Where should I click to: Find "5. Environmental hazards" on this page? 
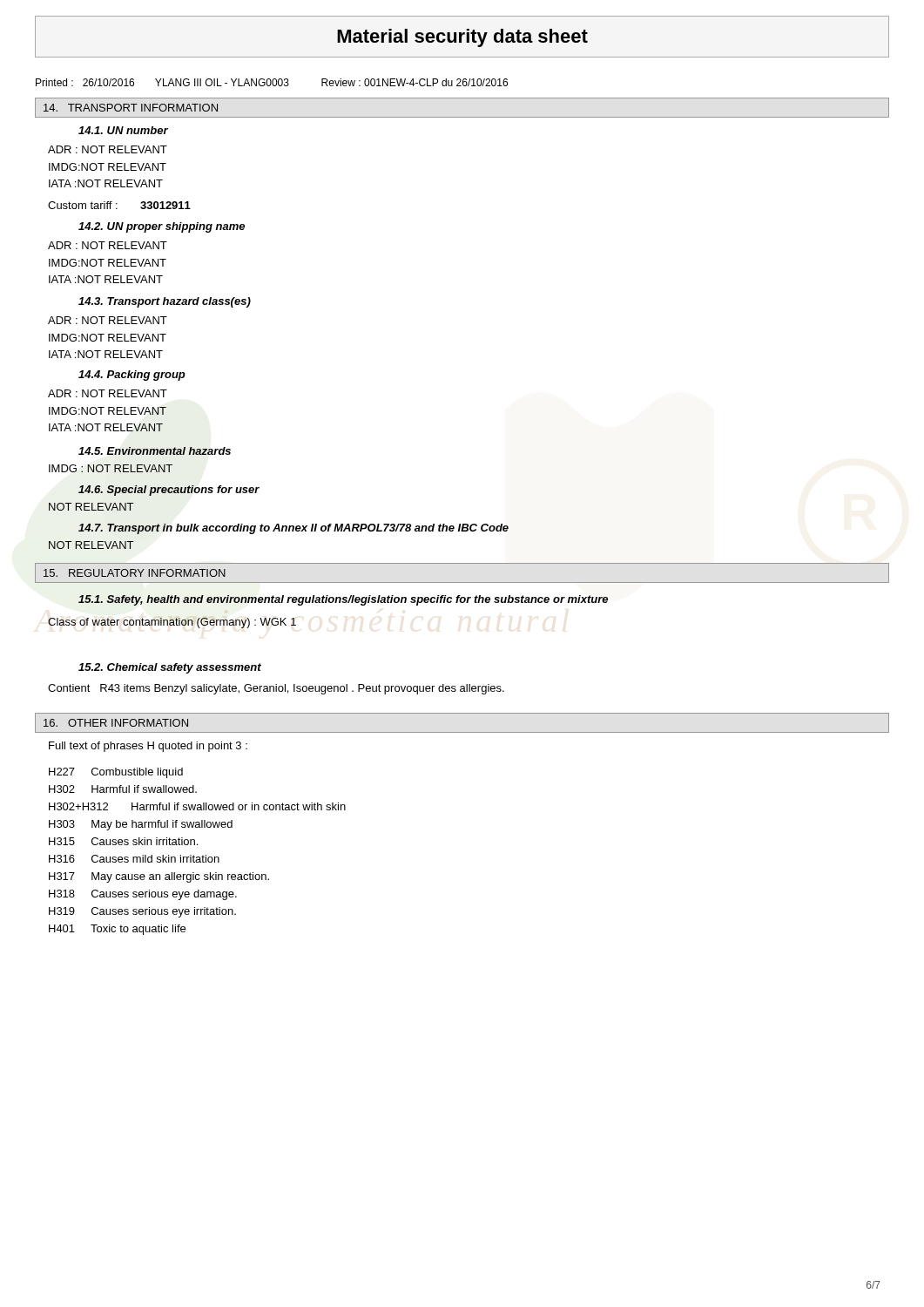pos(155,451)
